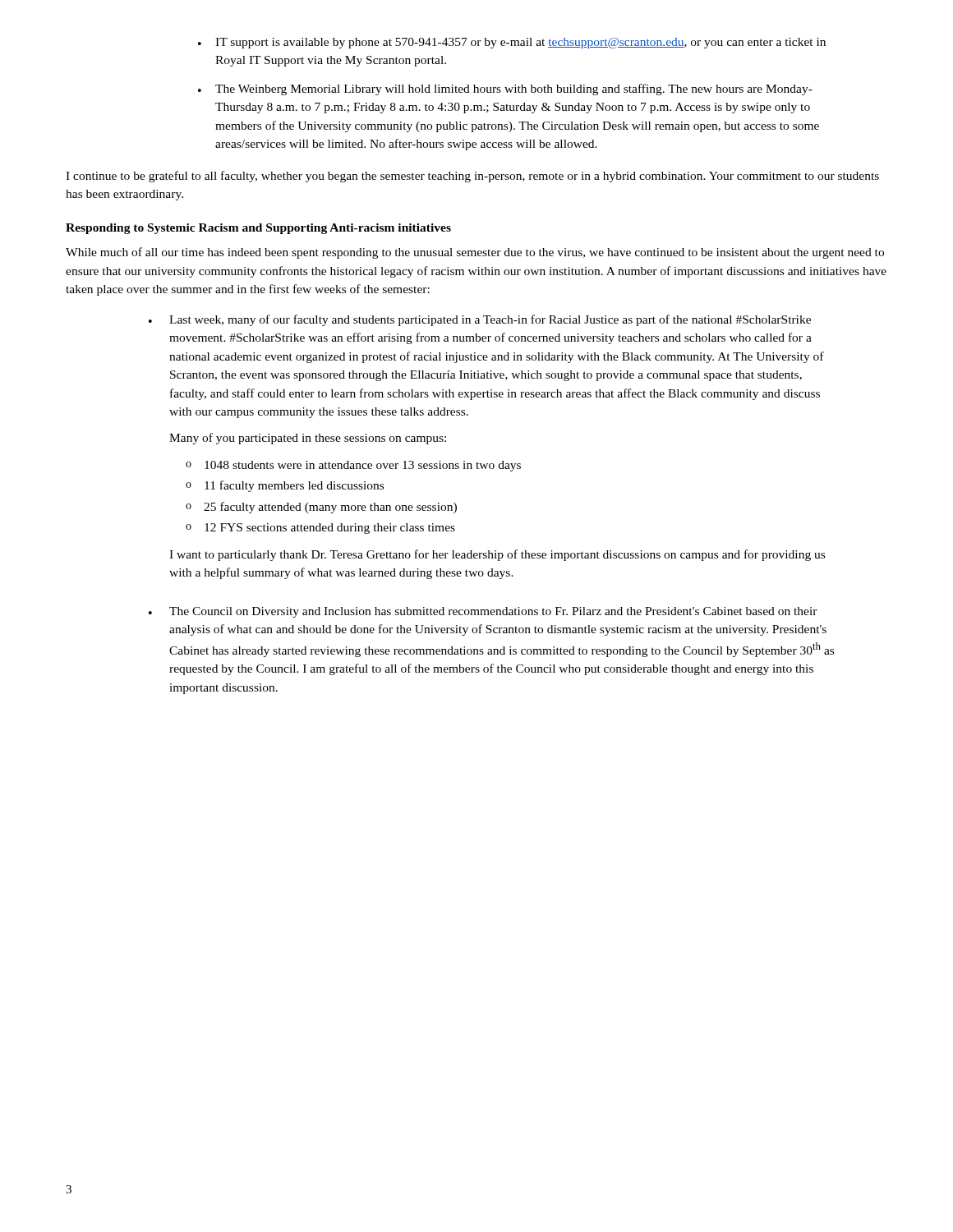Find the list item that reads "o 11 faculty members led"
This screenshot has width=953, height=1232.
pyautogui.click(x=285, y=486)
